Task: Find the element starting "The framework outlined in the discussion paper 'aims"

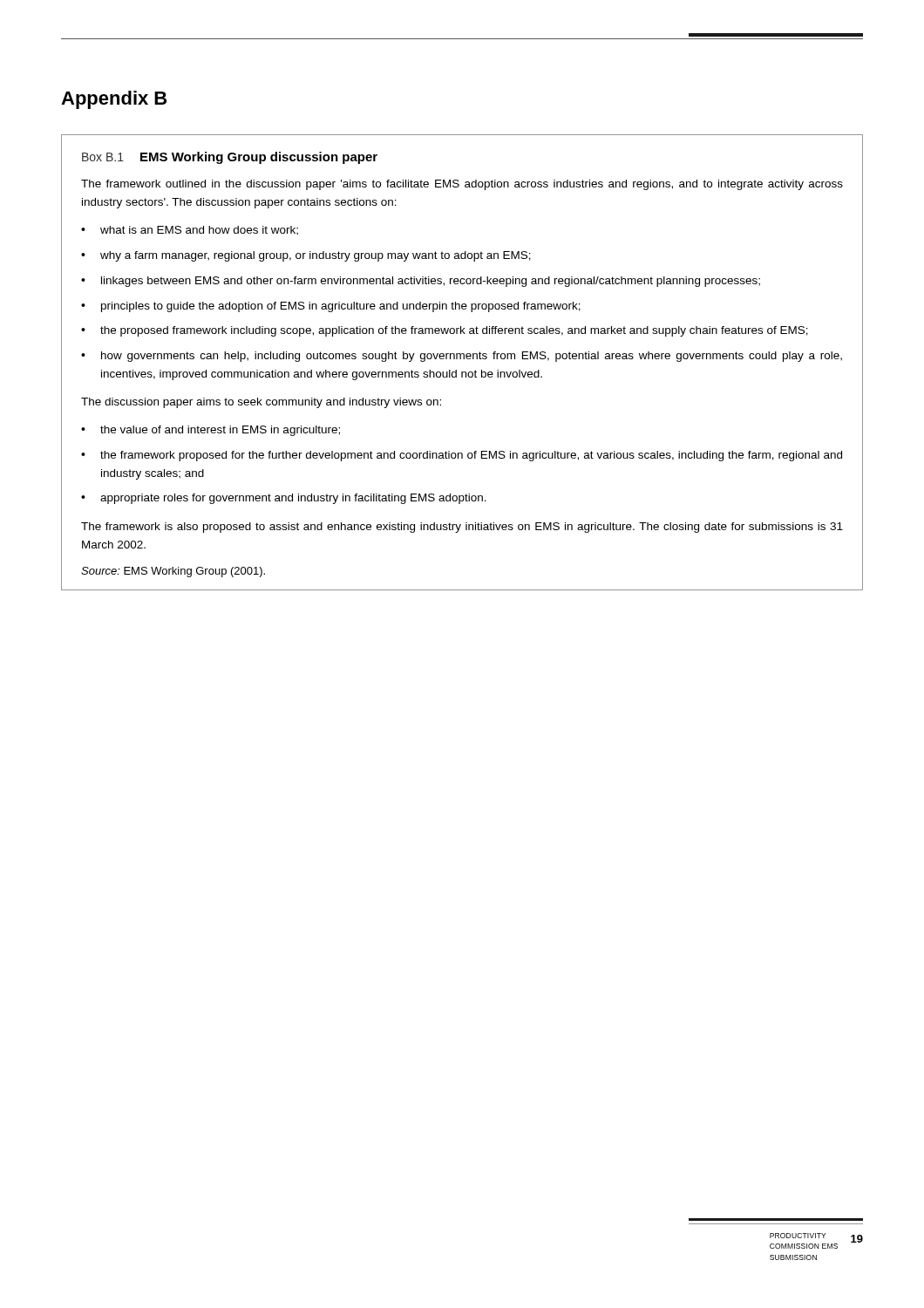Action: coord(462,193)
